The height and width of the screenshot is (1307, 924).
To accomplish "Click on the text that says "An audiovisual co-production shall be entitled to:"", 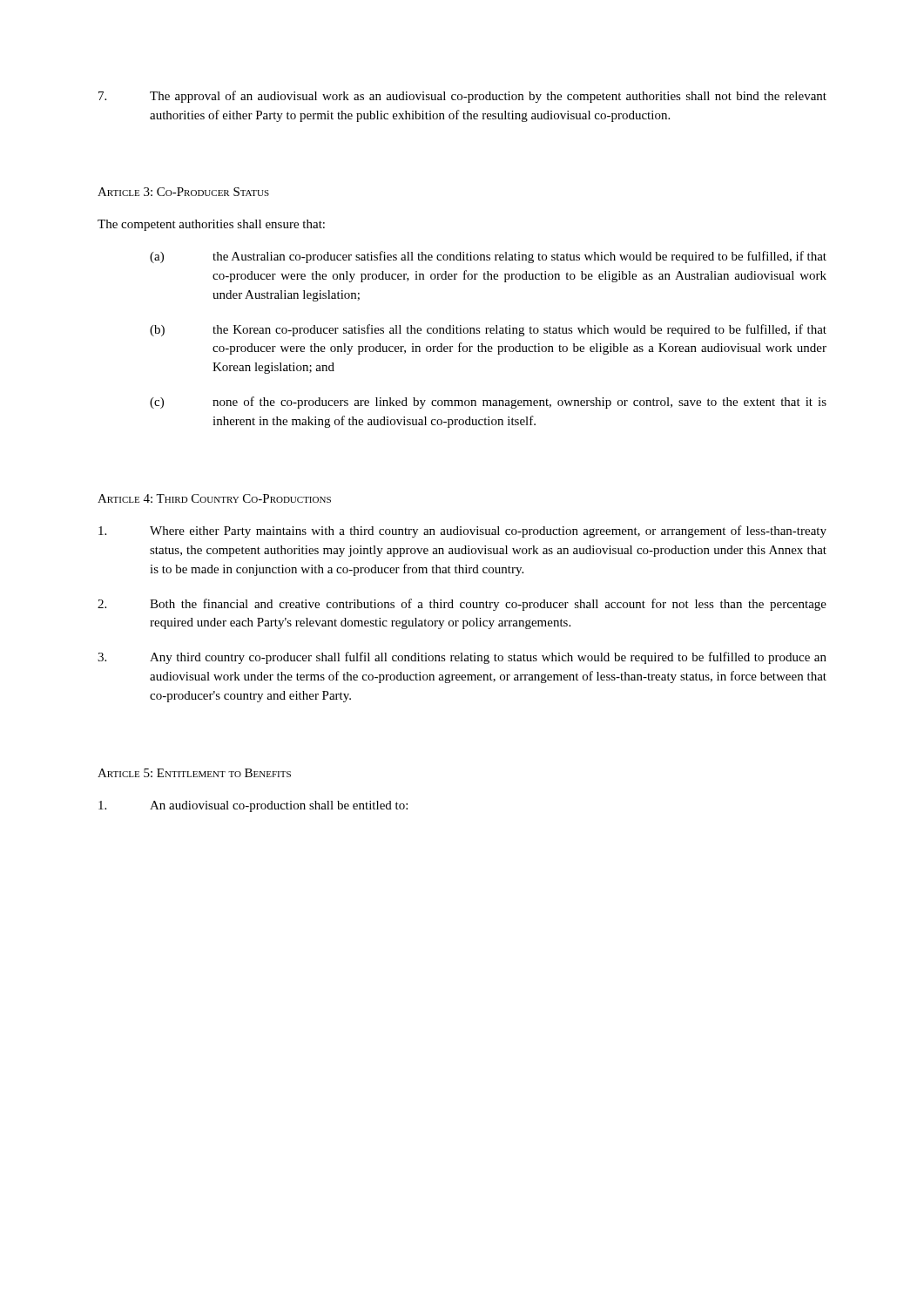I will [253, 806].
